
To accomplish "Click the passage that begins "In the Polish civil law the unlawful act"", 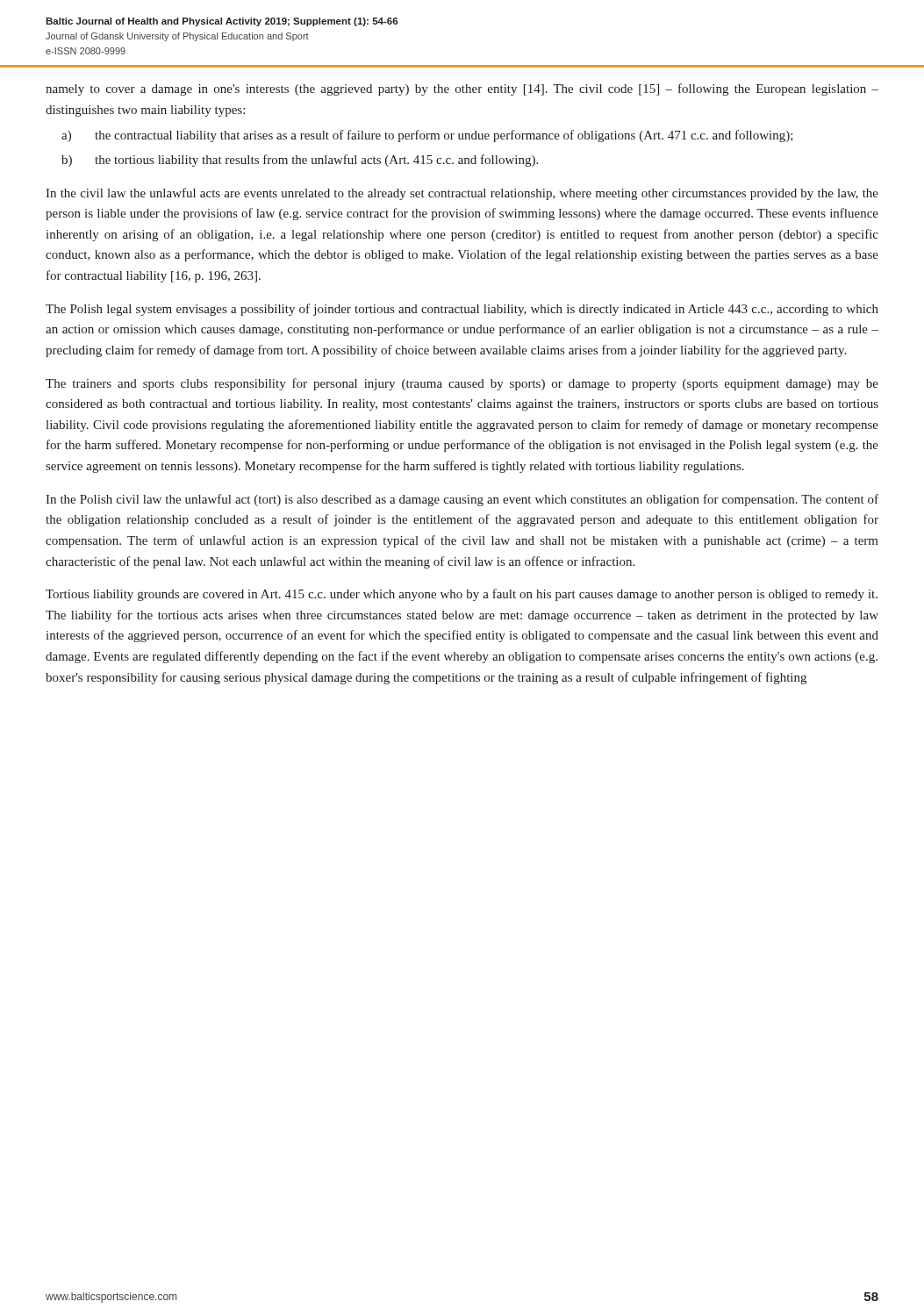I will 462,530.
